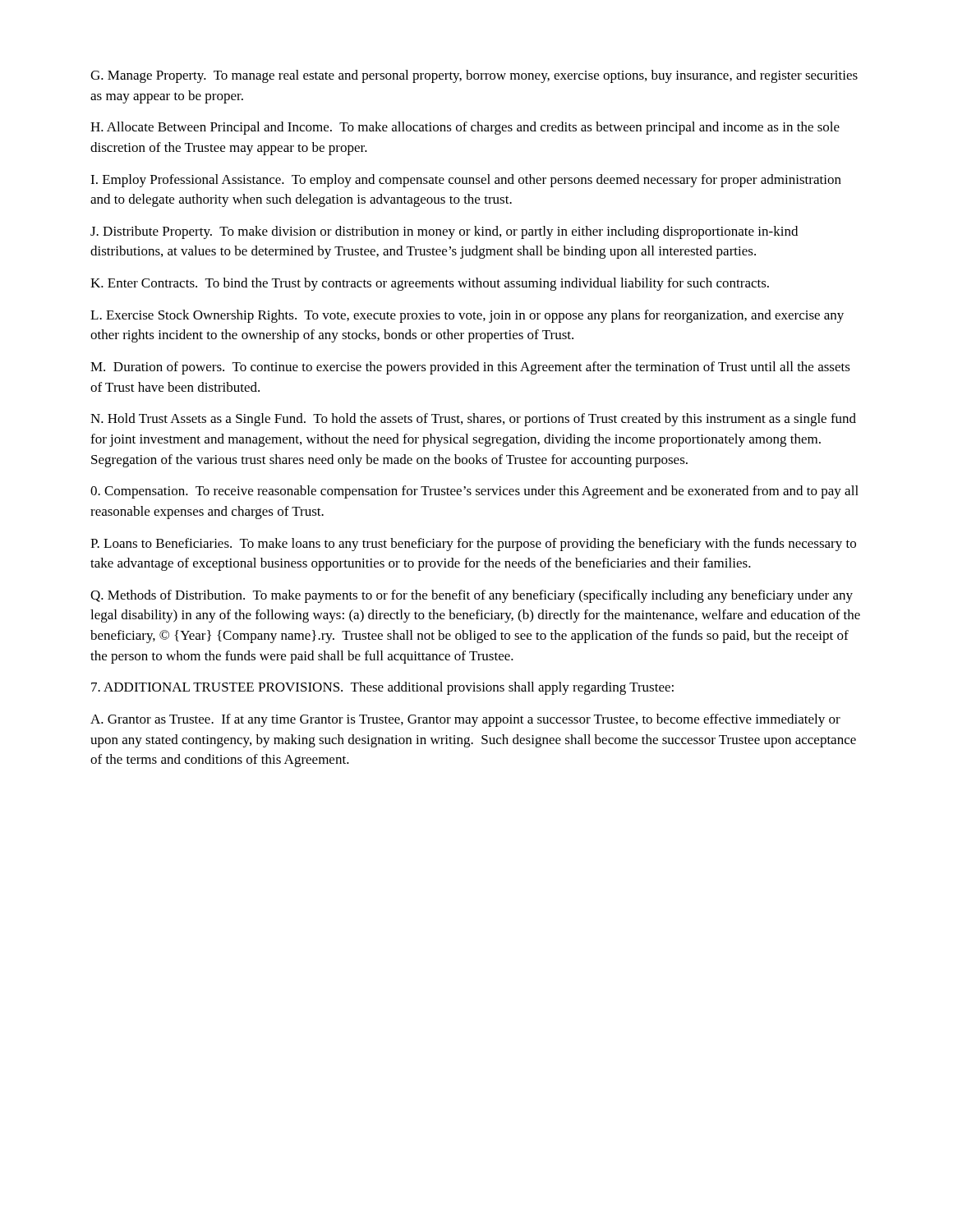Where is the passage that starts "I. Employ Professional"?
The width and height of the screenshot is (953, 1232).
click(466, 189)
